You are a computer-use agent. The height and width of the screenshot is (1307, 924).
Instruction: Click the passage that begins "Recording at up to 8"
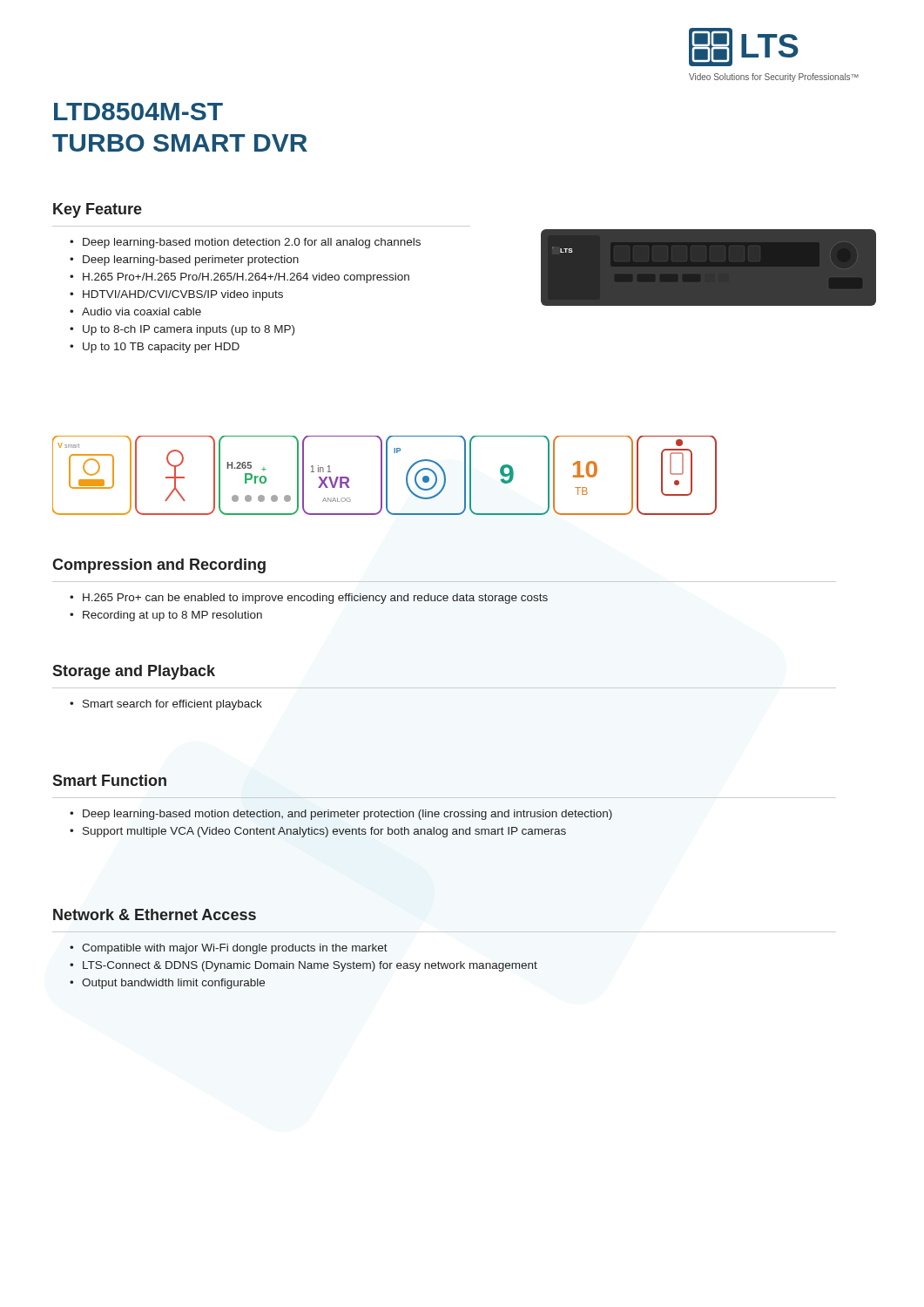tap(172, 615)
